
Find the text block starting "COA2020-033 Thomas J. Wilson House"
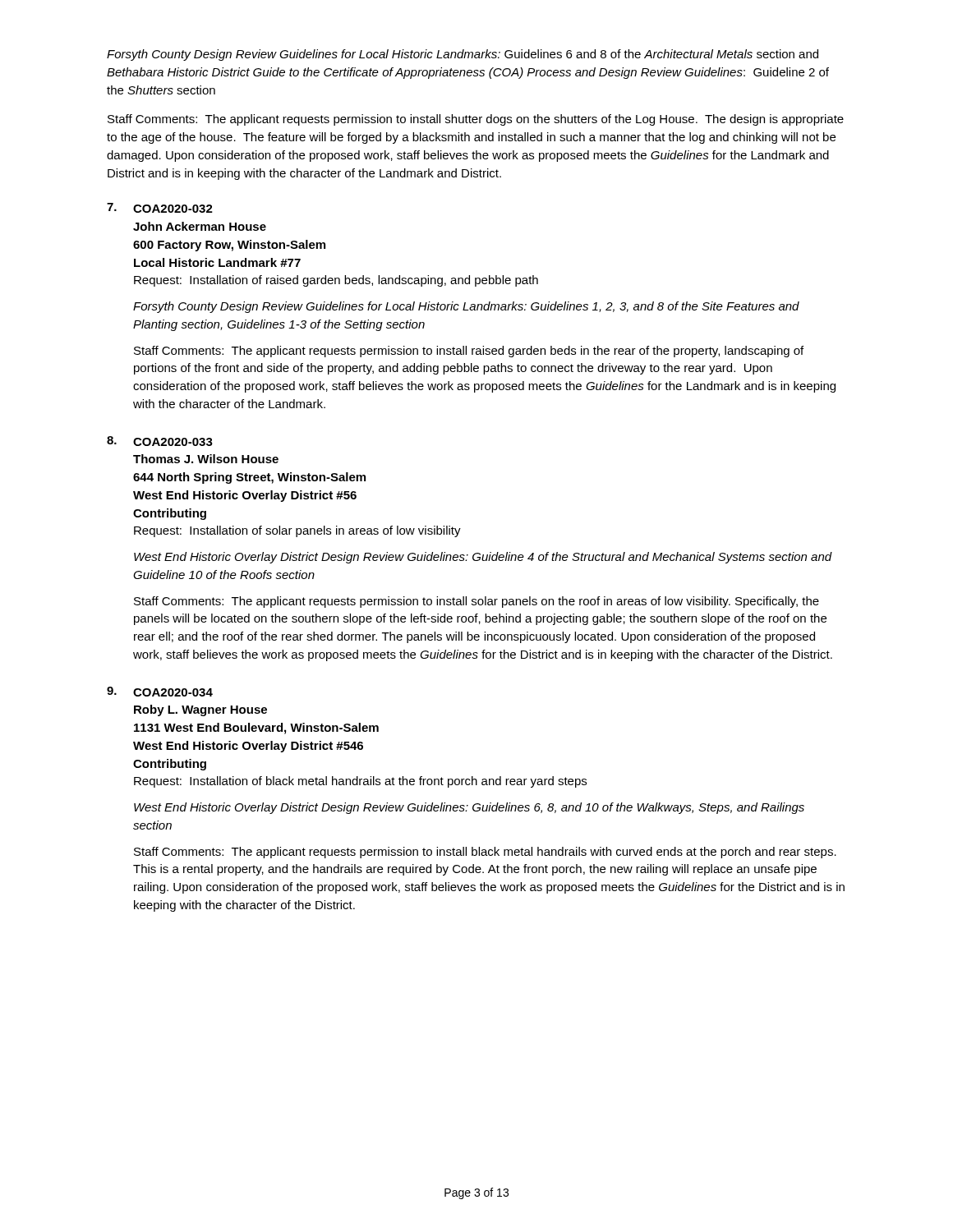tap(490, 548)
